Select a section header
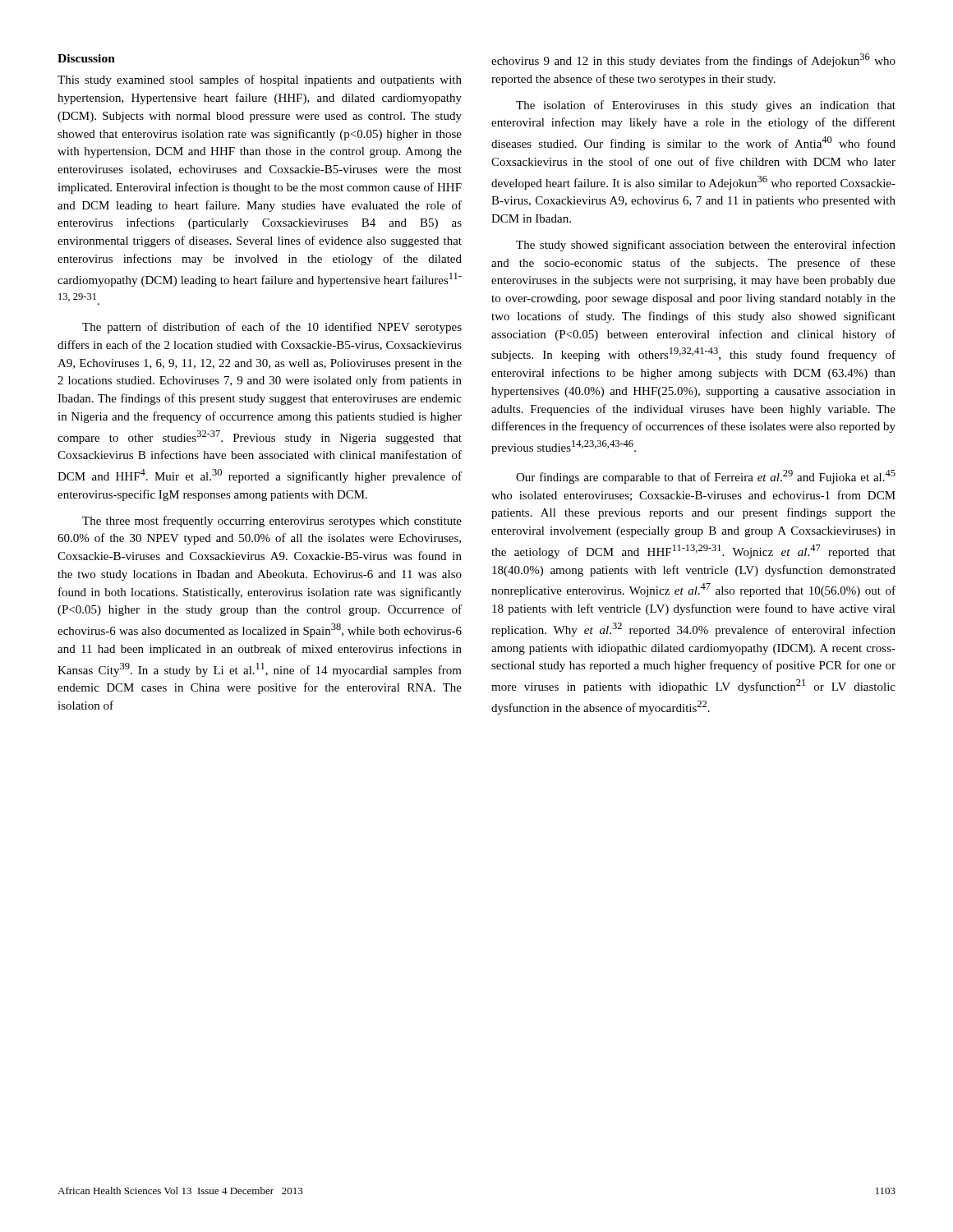 click(86, 58)
